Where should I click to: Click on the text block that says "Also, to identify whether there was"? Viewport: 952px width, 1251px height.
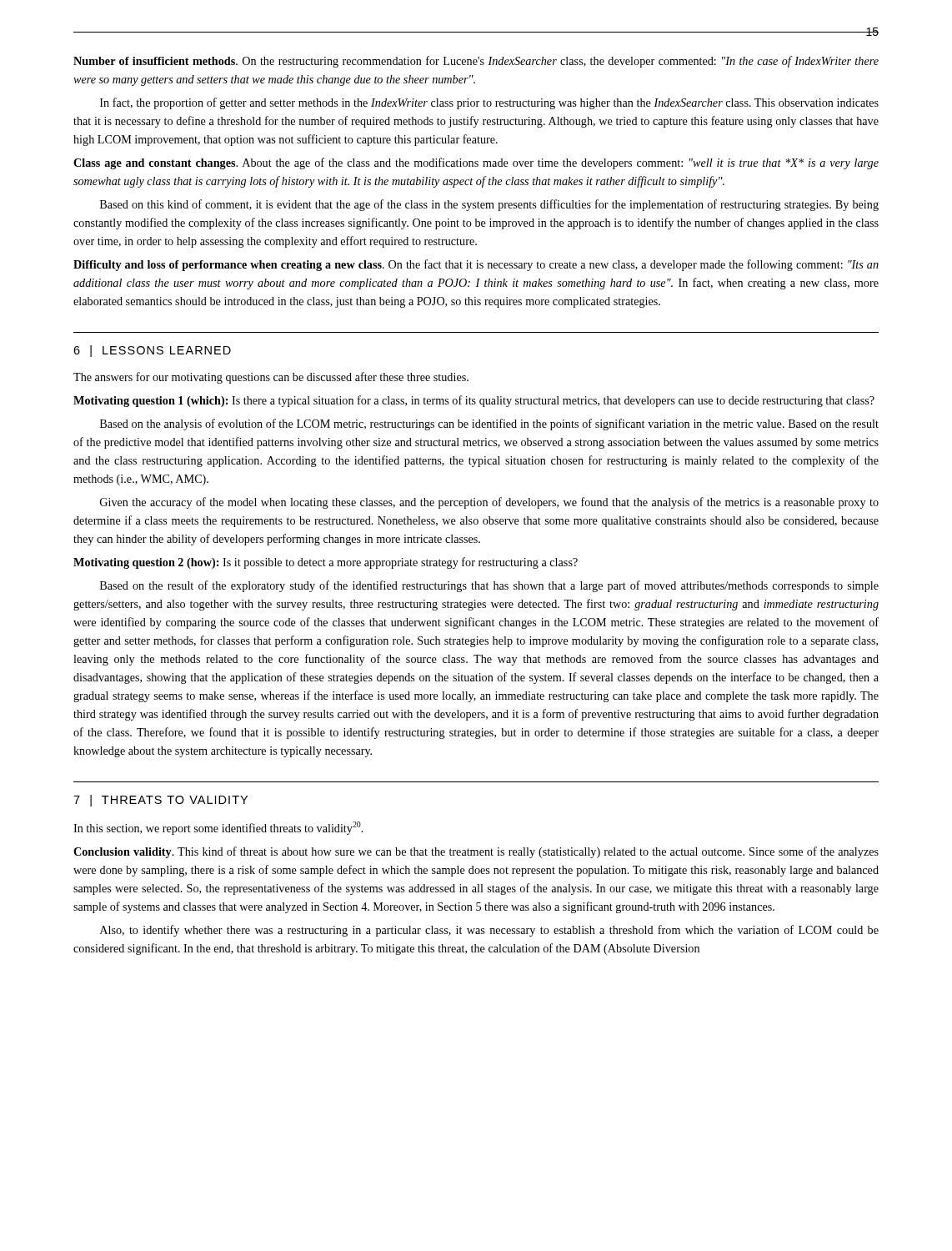pyautogui.click(x=476, y=939)
